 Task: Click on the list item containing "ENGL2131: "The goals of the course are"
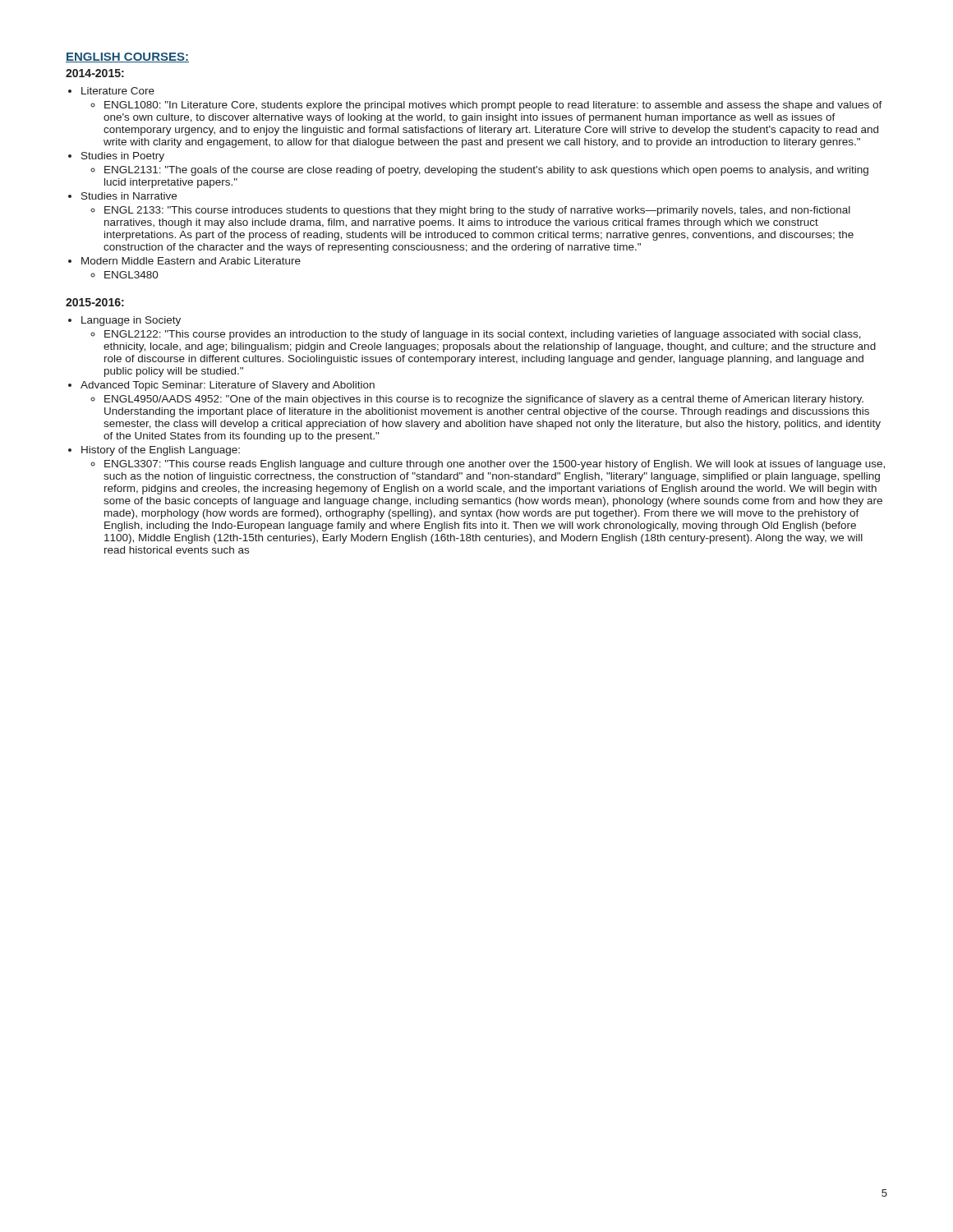495,176
